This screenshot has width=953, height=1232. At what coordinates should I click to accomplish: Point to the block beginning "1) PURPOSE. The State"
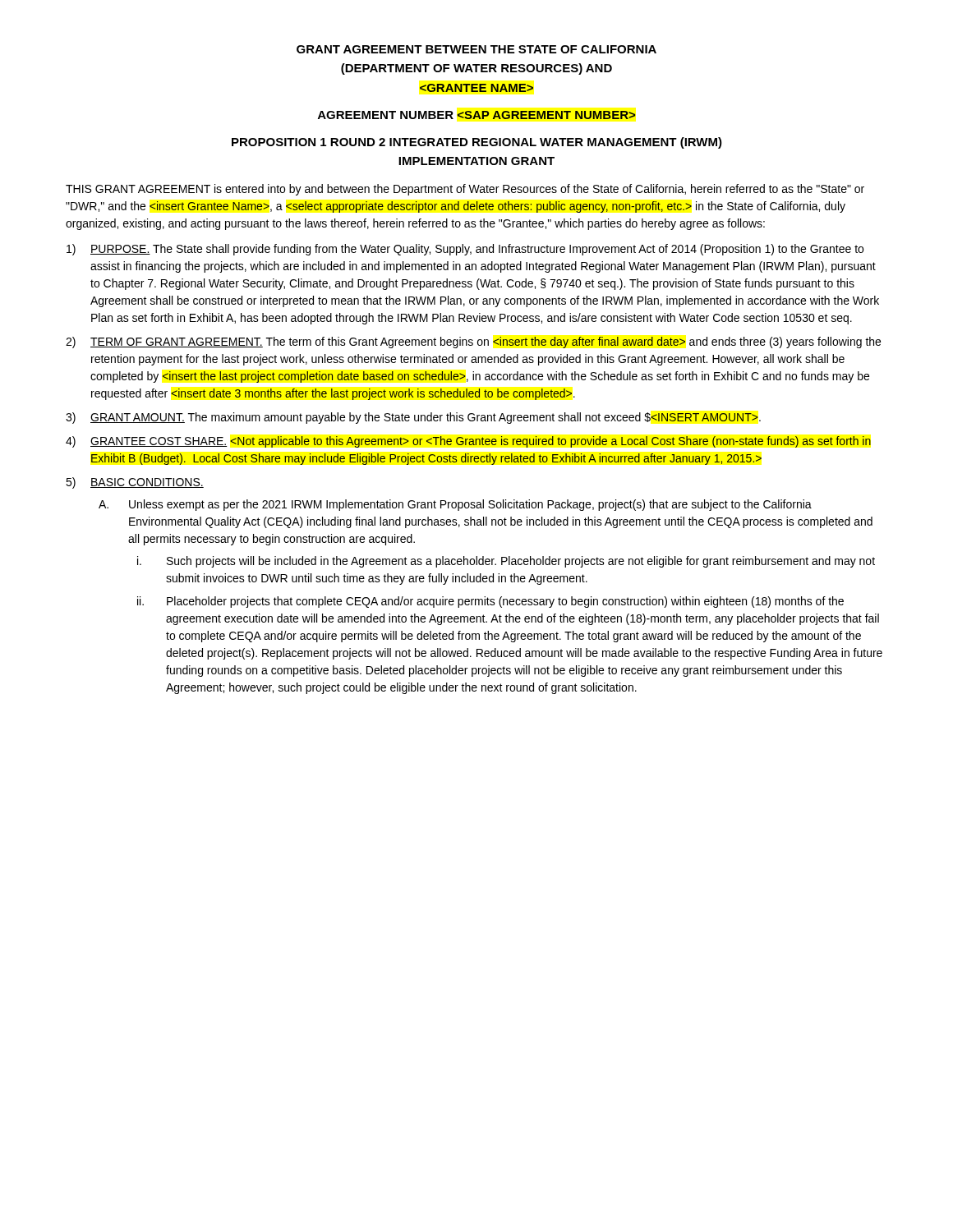476,283
